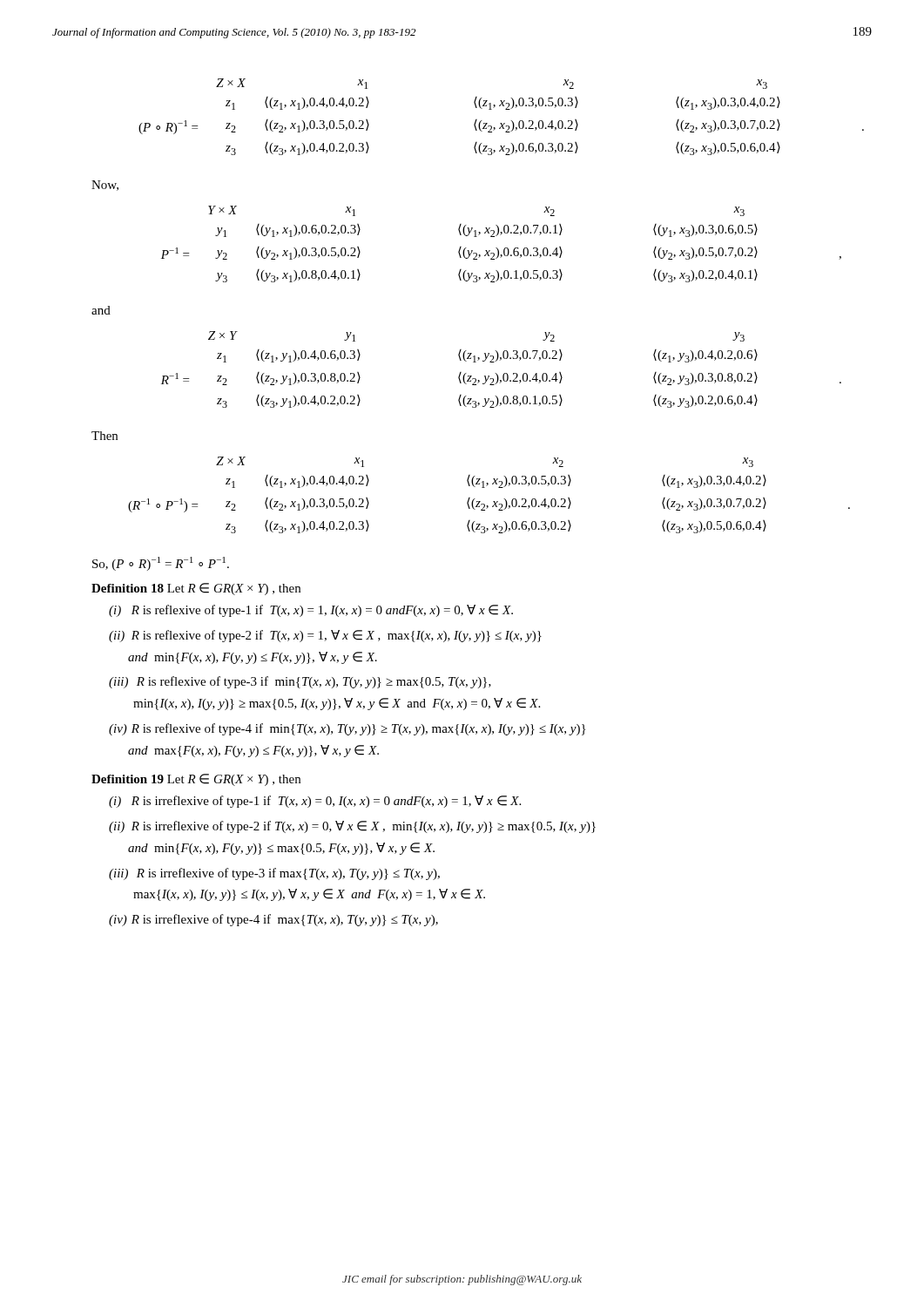The image size is (924, 1307).
Task: Where is the passage that starts "(ii) R is reflexive of type-2 if"?
Action: click(490, 646)
